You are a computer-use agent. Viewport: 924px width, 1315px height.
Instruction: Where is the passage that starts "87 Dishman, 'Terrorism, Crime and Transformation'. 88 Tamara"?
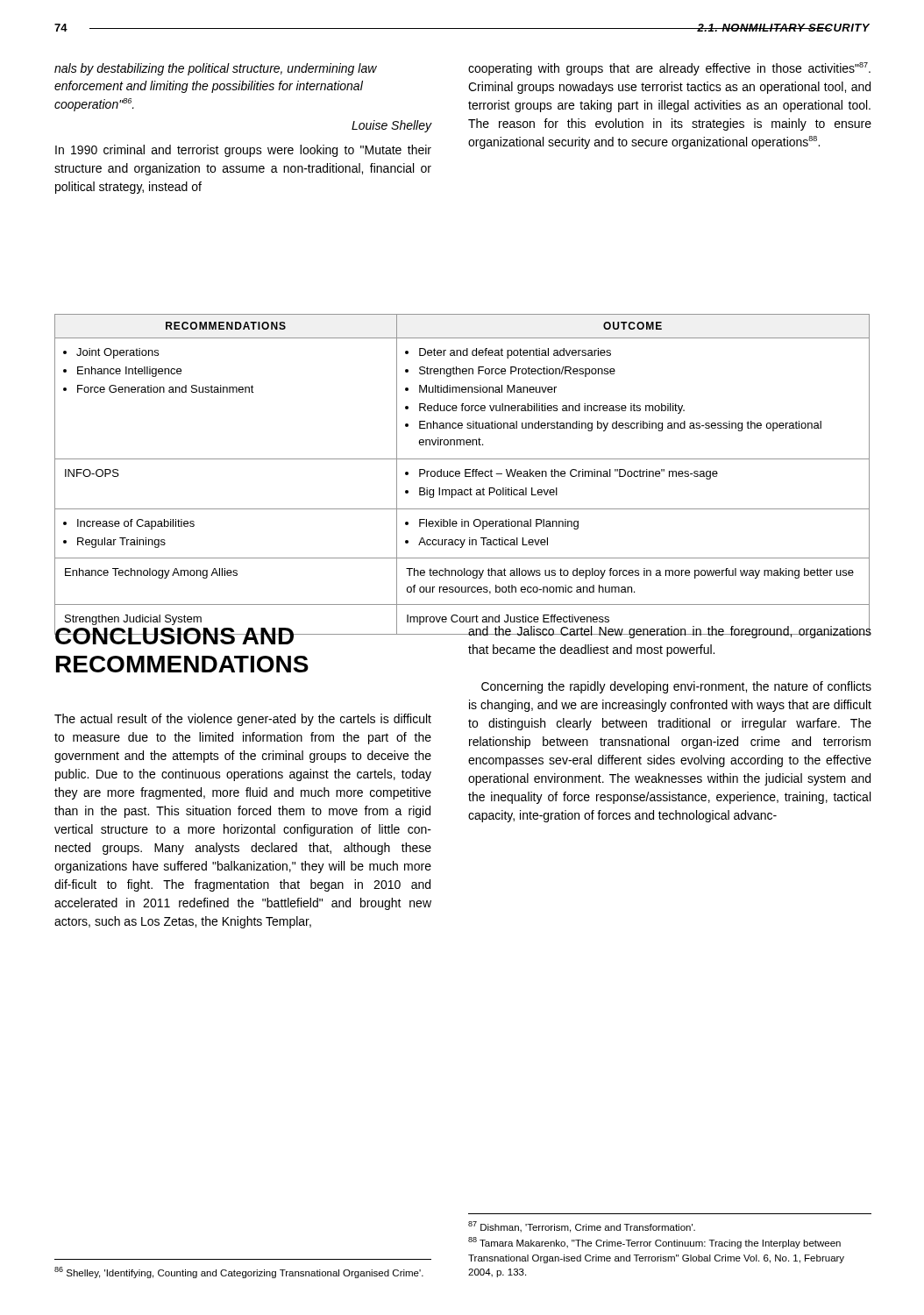[656, 1248]
